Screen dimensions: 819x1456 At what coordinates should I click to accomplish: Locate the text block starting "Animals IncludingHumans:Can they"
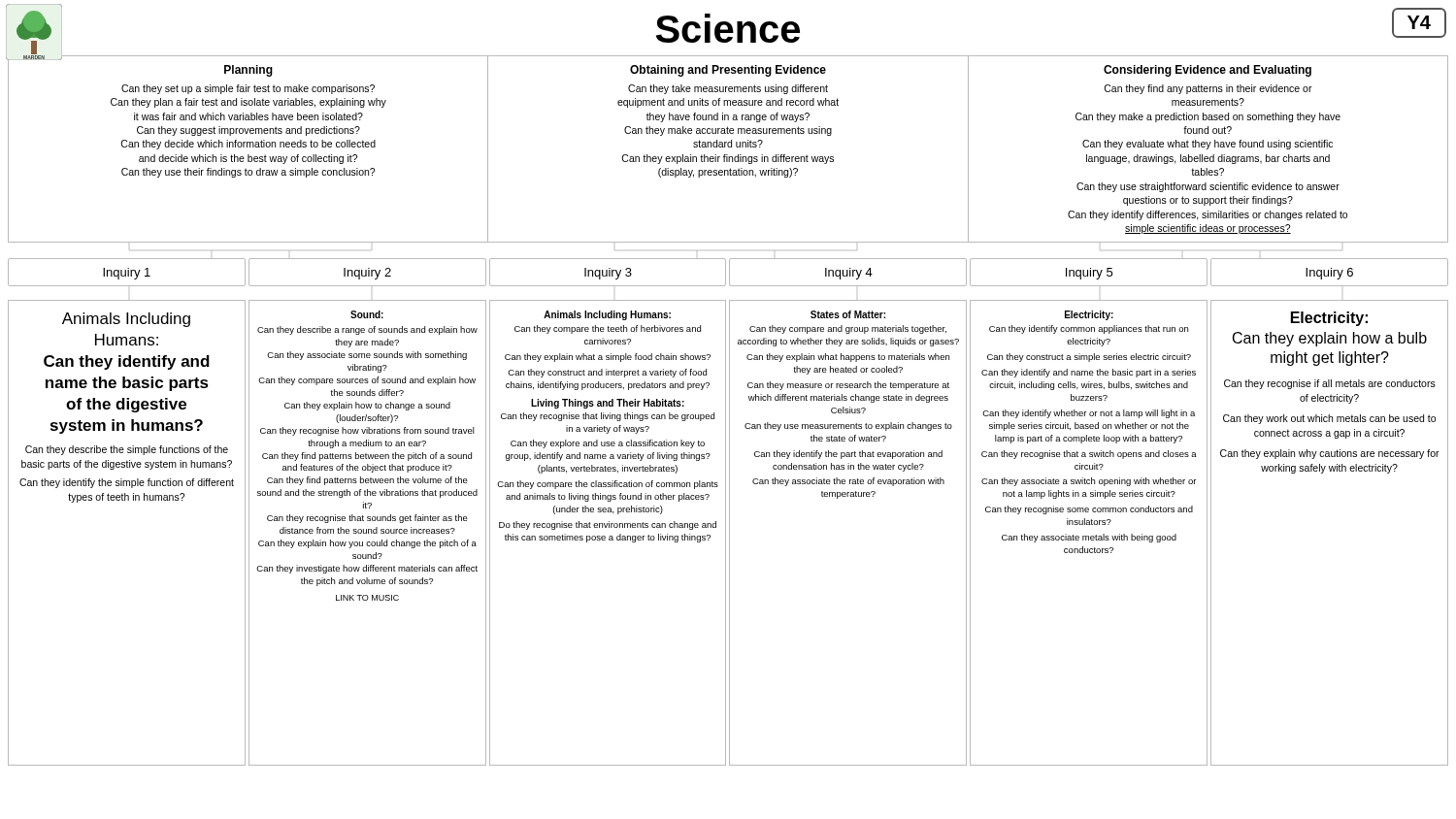(127, 407)
